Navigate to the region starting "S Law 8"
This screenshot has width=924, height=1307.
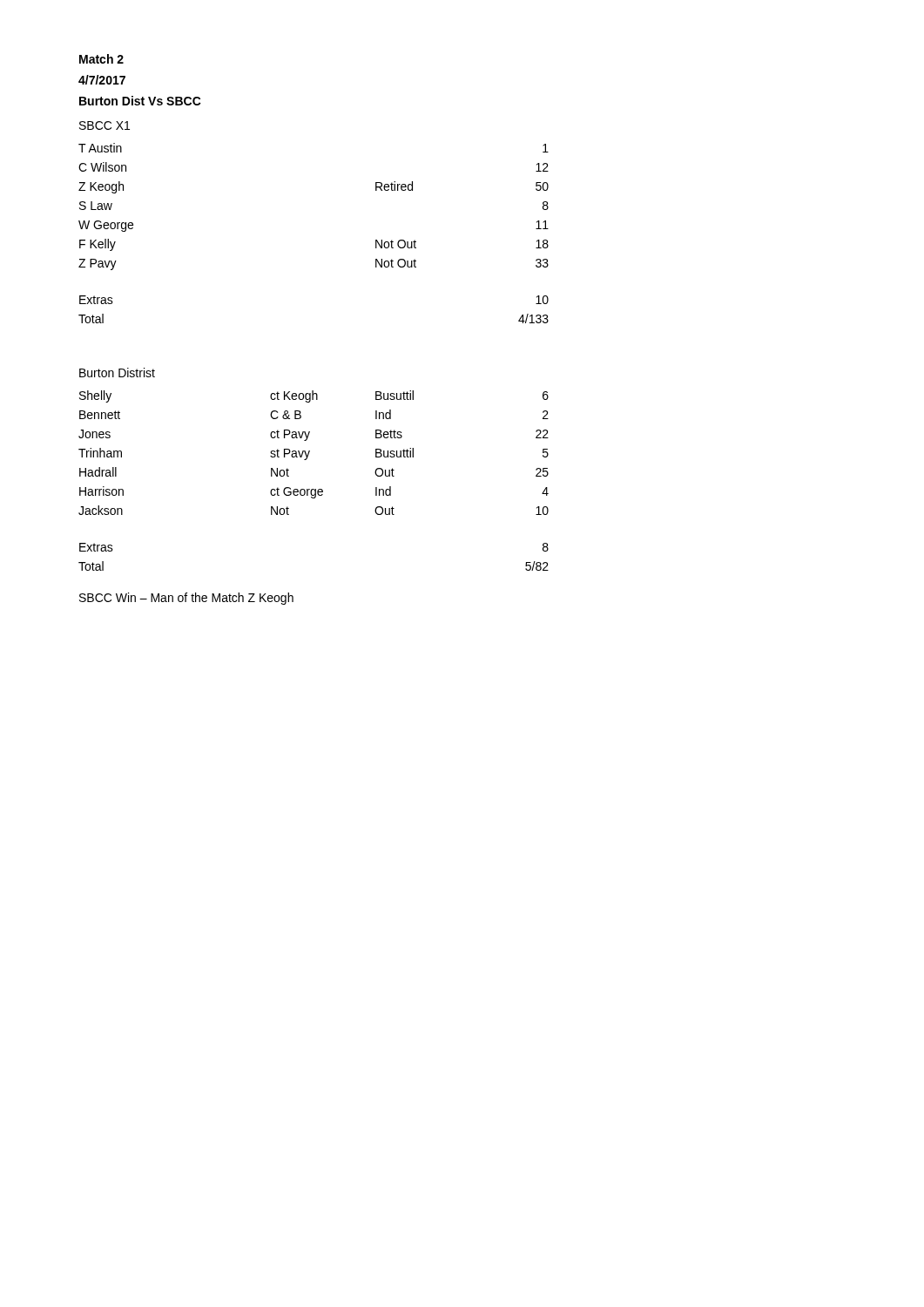tap(101, 205)
